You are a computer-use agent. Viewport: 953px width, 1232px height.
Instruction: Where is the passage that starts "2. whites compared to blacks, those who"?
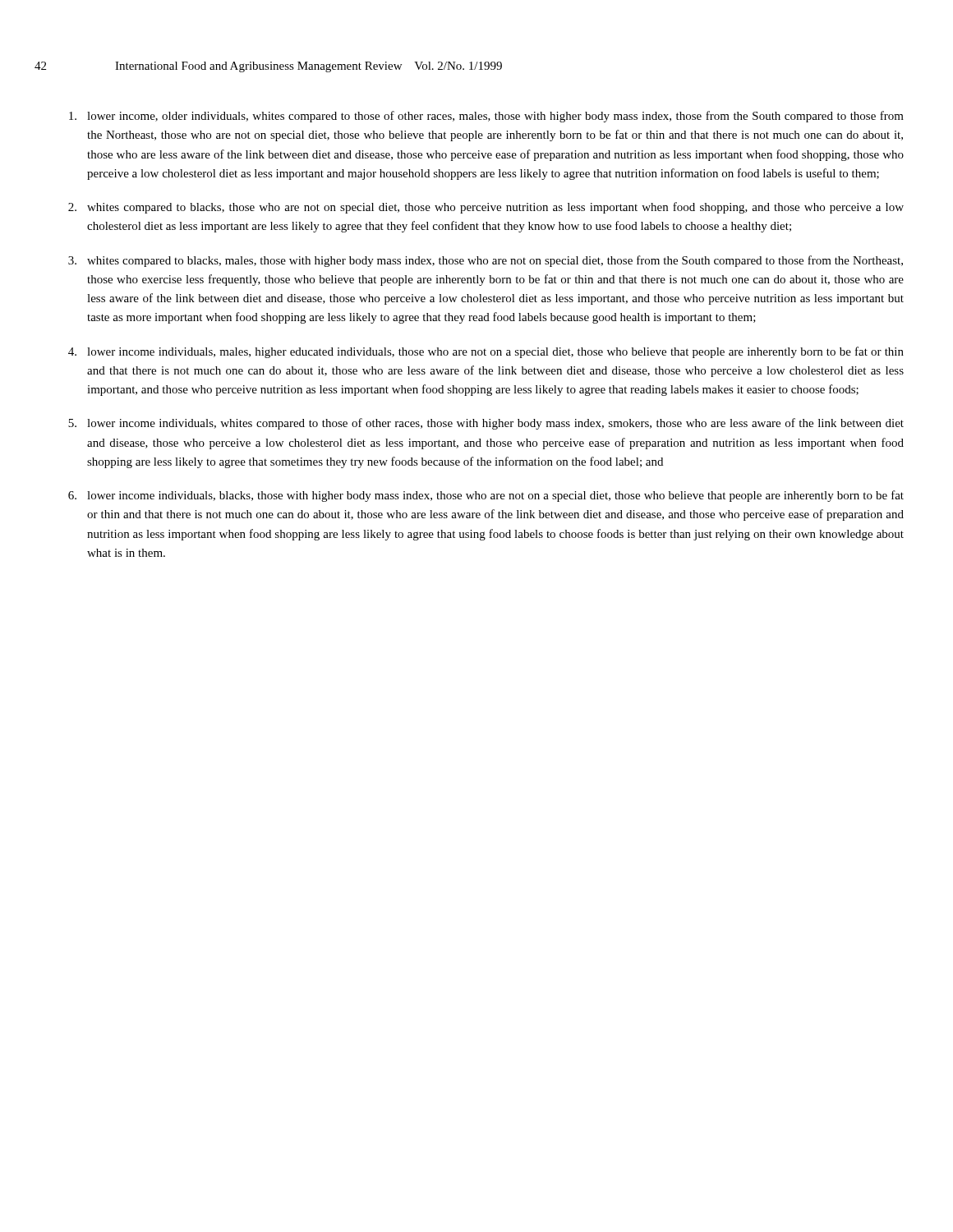469,217
